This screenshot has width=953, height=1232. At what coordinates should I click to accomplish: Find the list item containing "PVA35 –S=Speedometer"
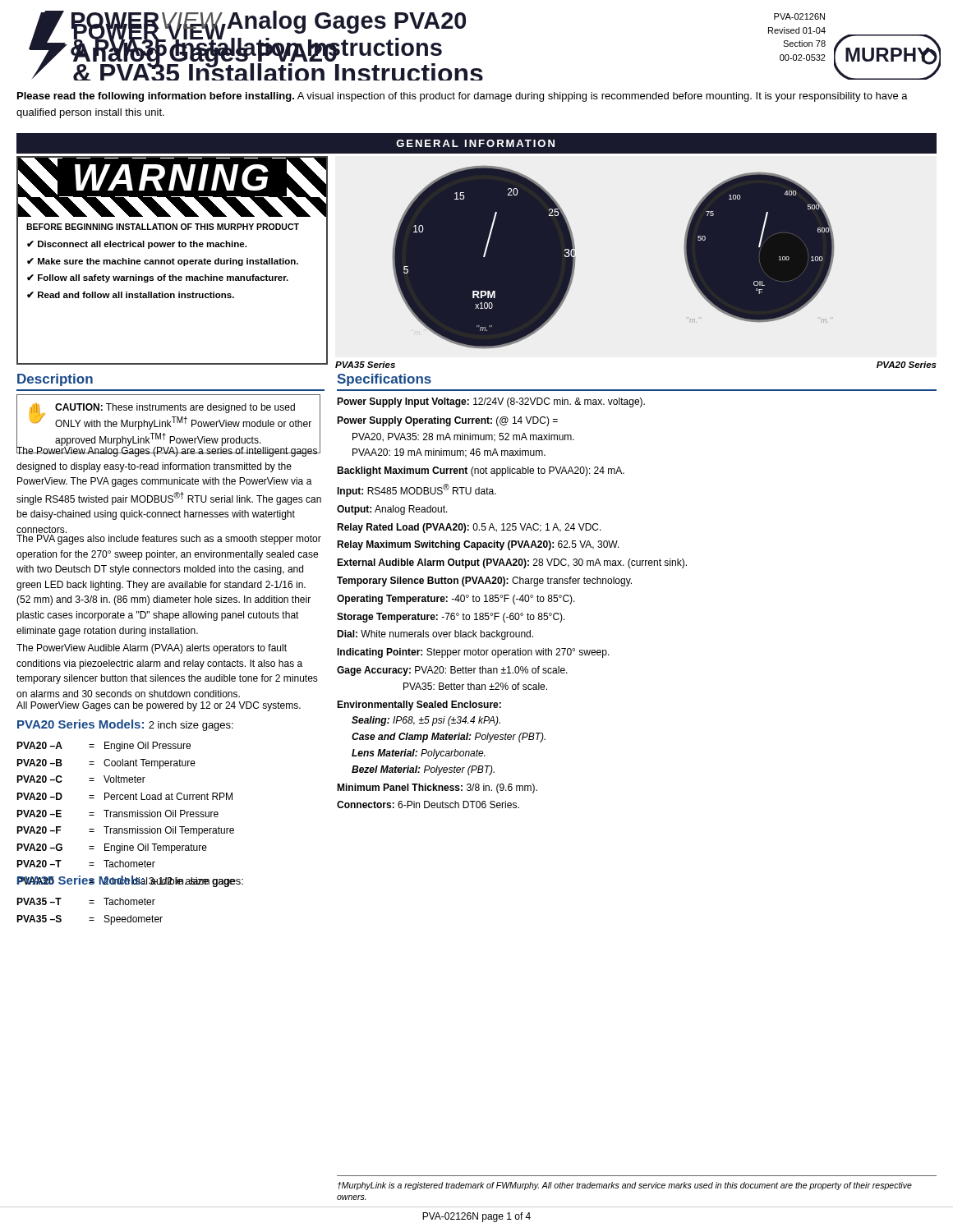tap(90, 919)
